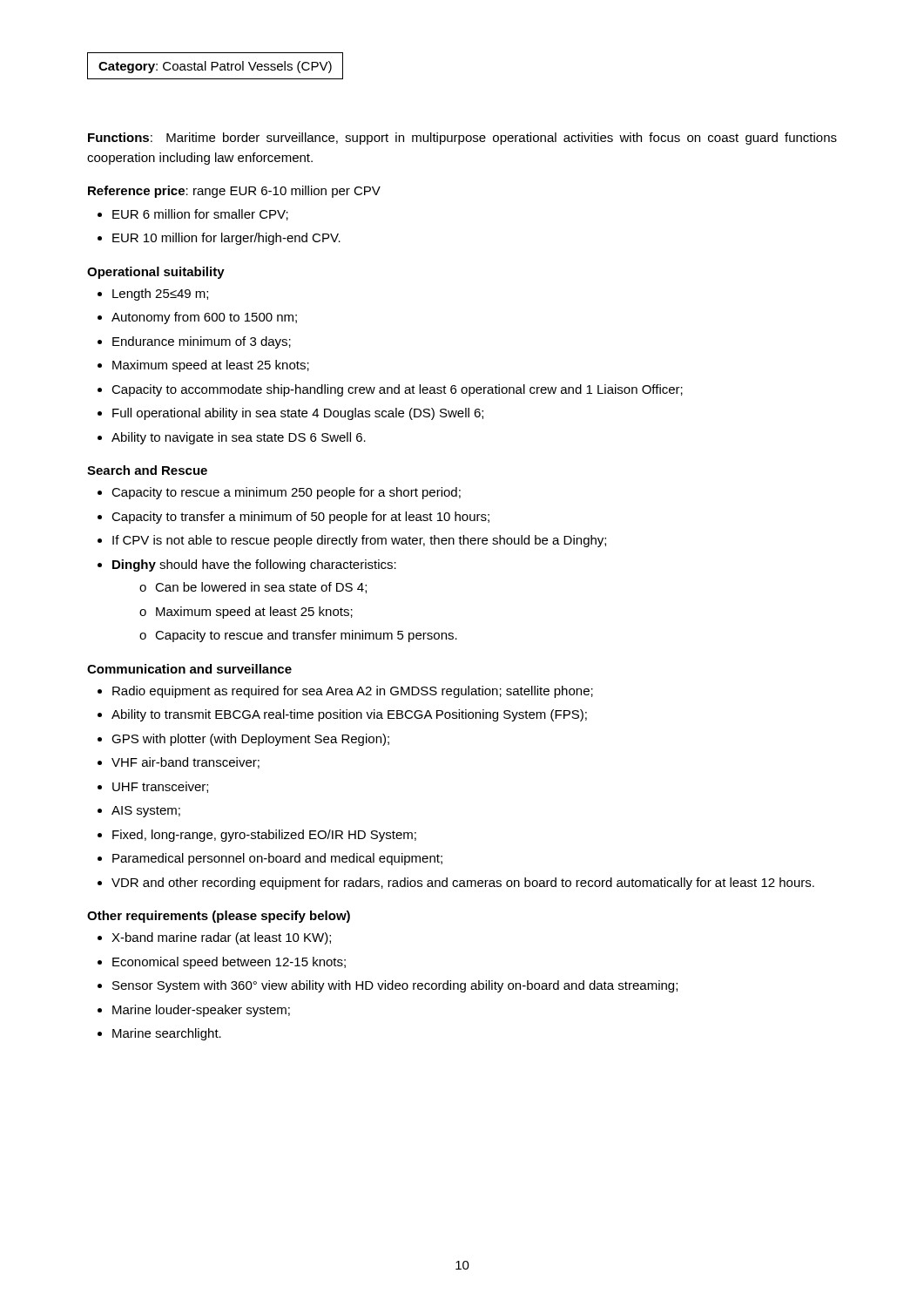This screenshot has height=1307, width=924.
Task: Find the text block starting "Endurance minimum of 3 days;"
Action: [201, 341]
